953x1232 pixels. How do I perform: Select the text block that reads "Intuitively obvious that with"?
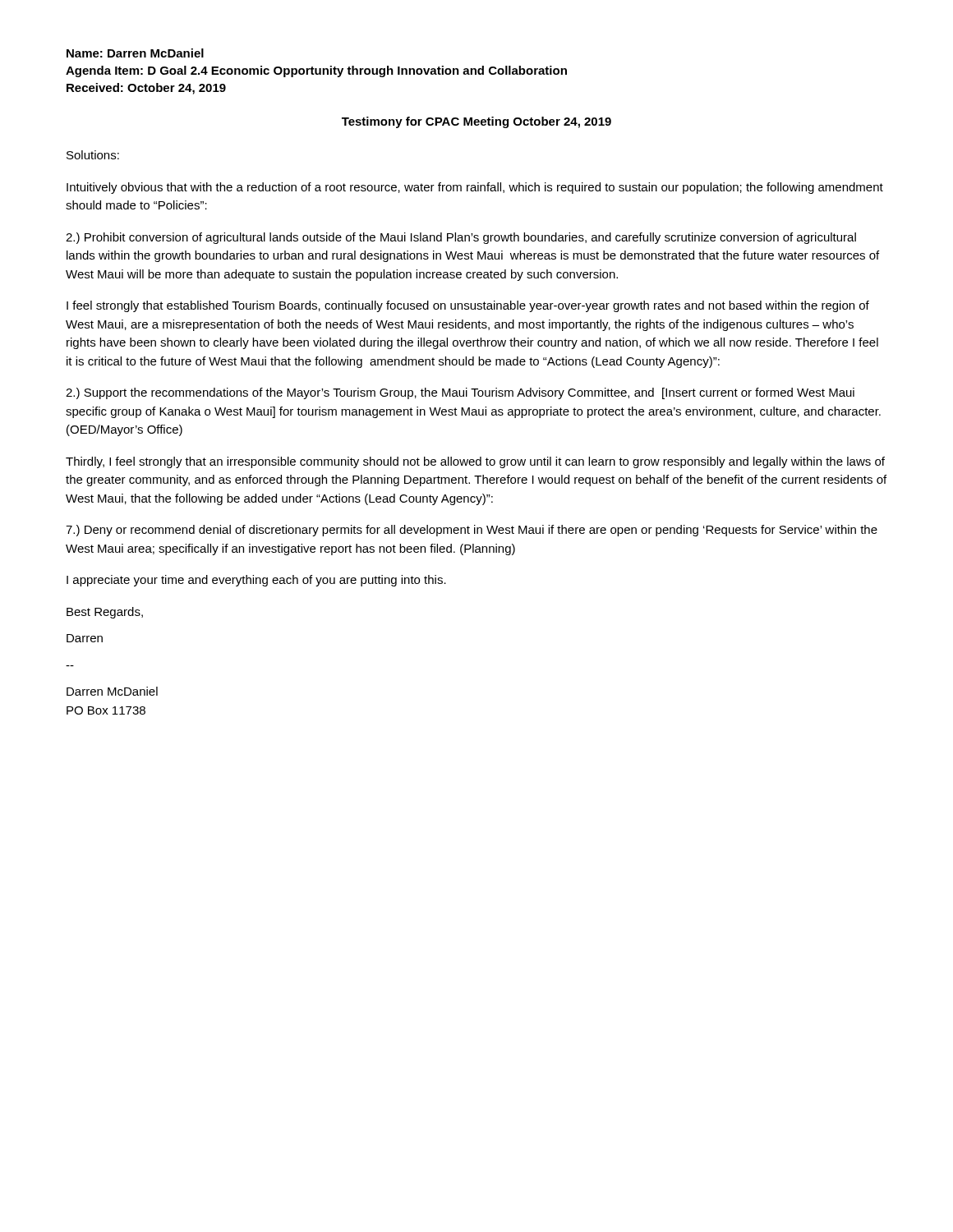474,196
